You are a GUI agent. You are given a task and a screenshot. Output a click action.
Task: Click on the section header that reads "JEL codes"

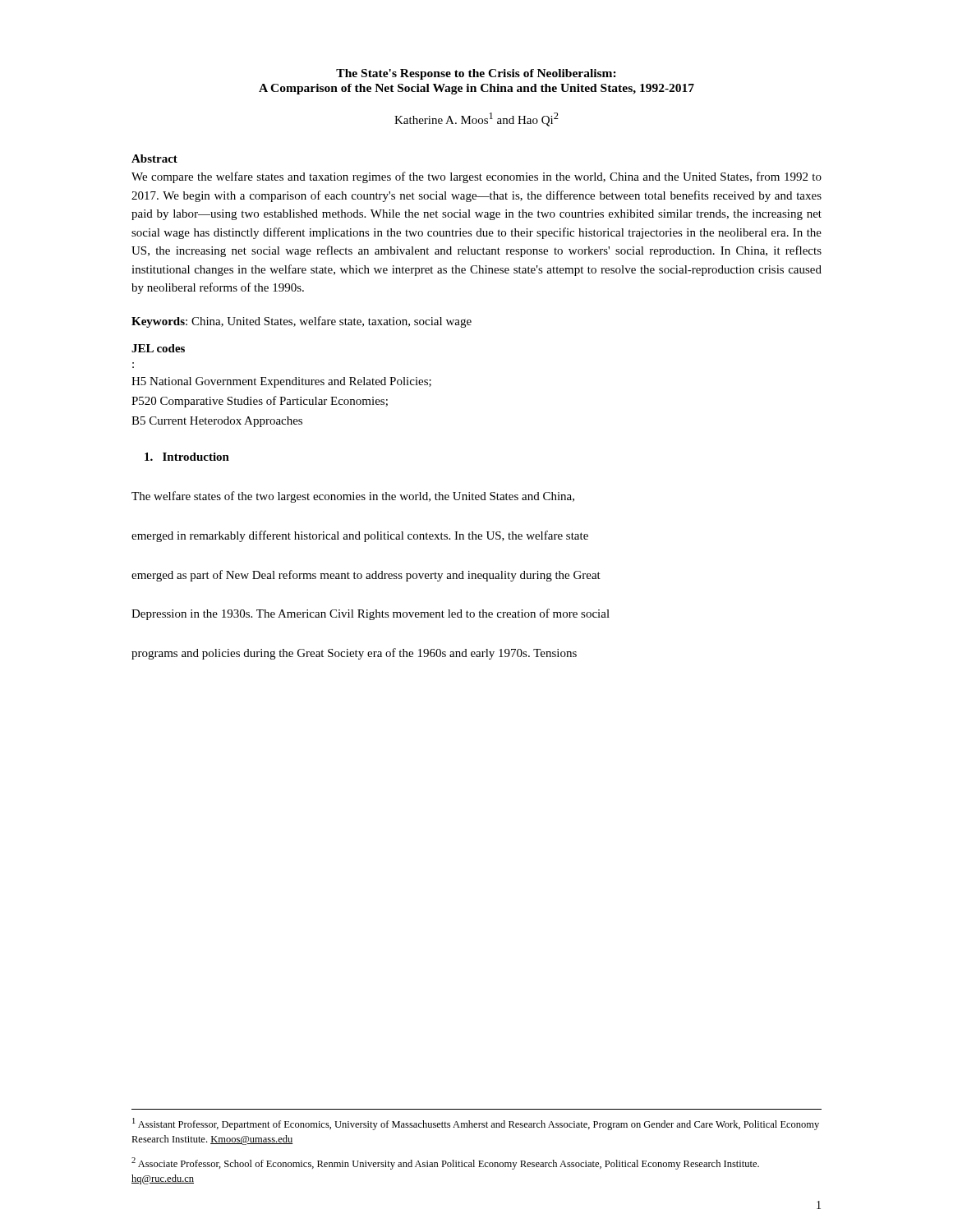coord(158,348)
